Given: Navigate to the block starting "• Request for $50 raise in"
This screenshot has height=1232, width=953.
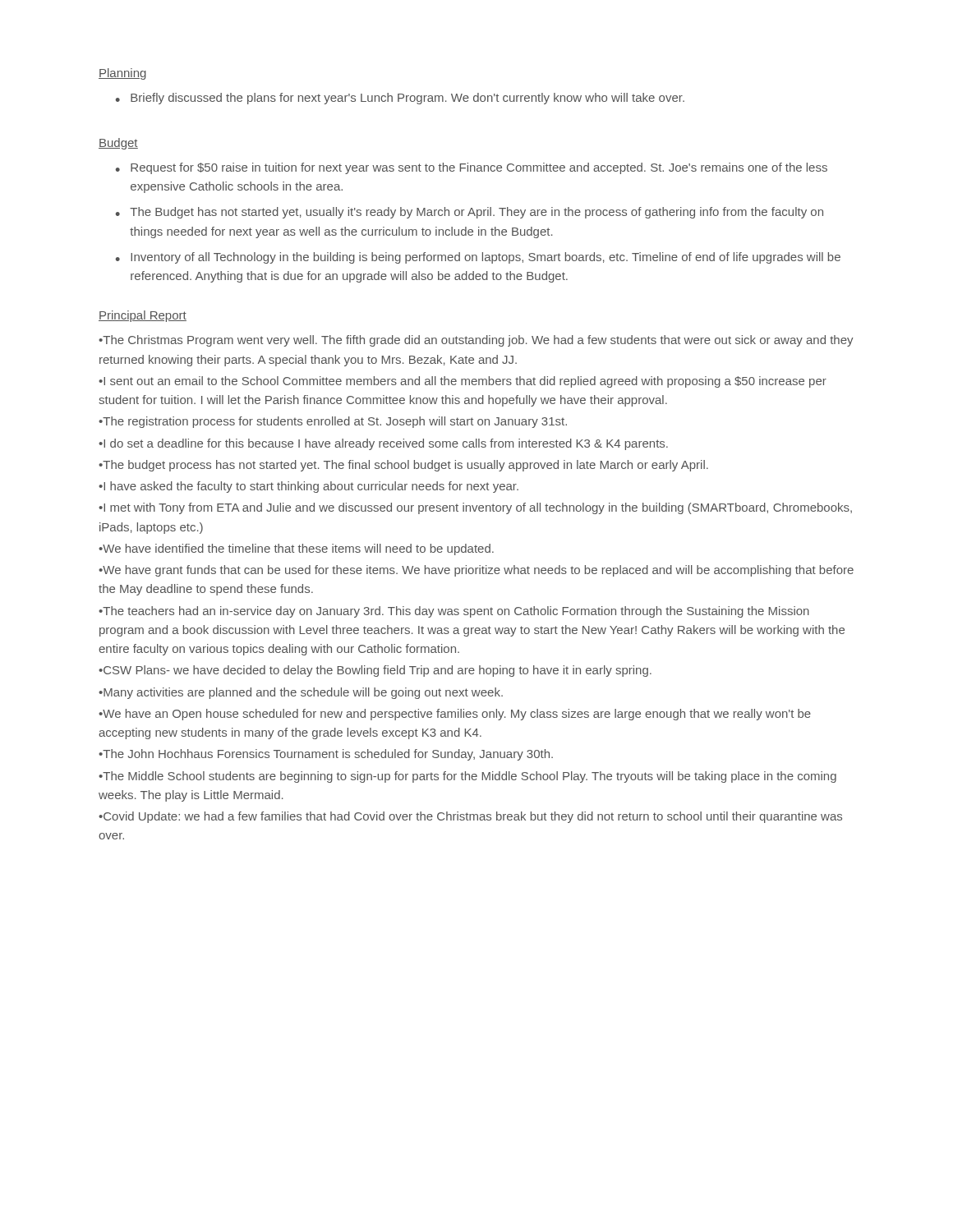Looking at the screenshot, I should click(485, 177).
